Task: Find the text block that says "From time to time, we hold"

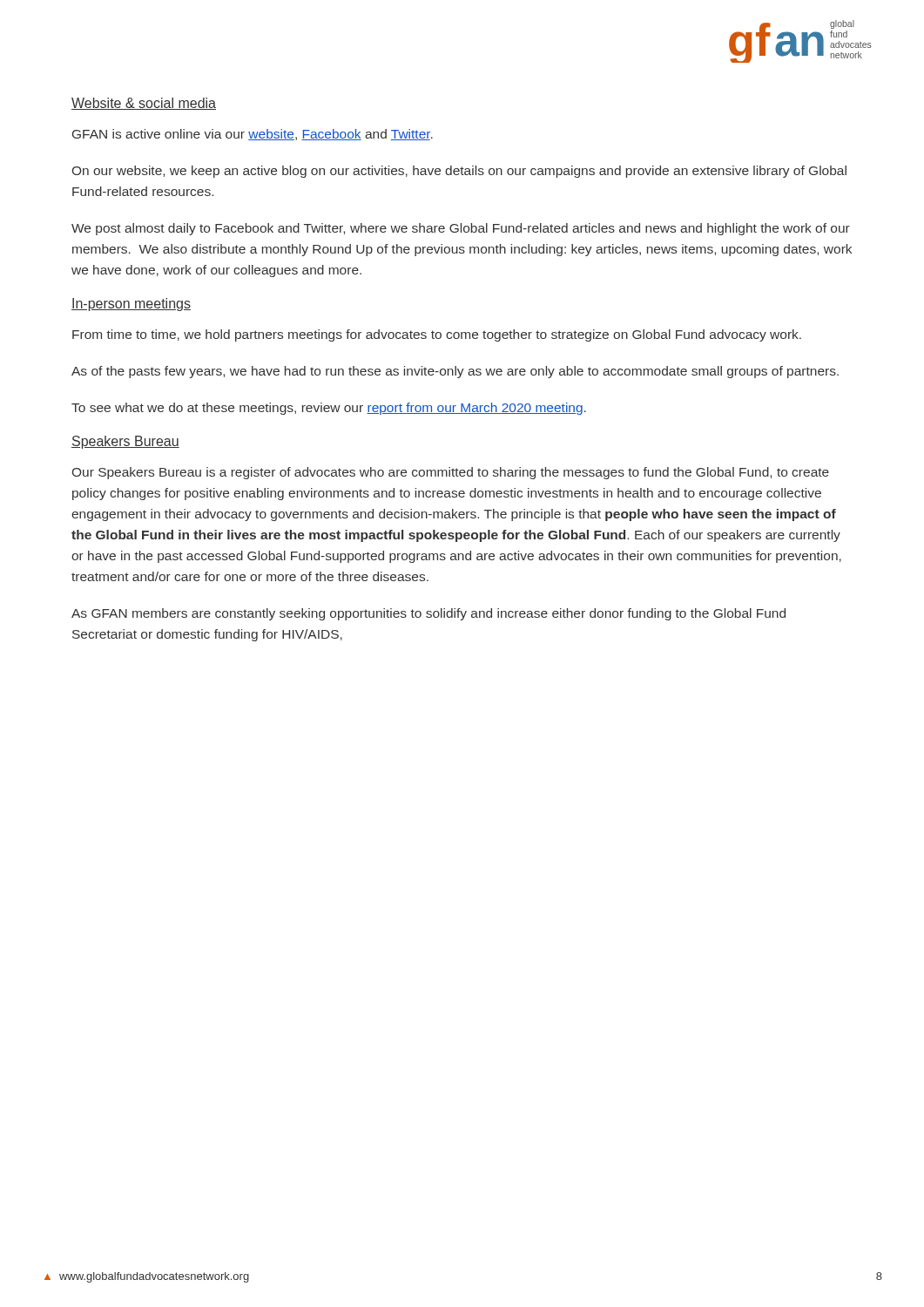Action: [x=437, y=334]
